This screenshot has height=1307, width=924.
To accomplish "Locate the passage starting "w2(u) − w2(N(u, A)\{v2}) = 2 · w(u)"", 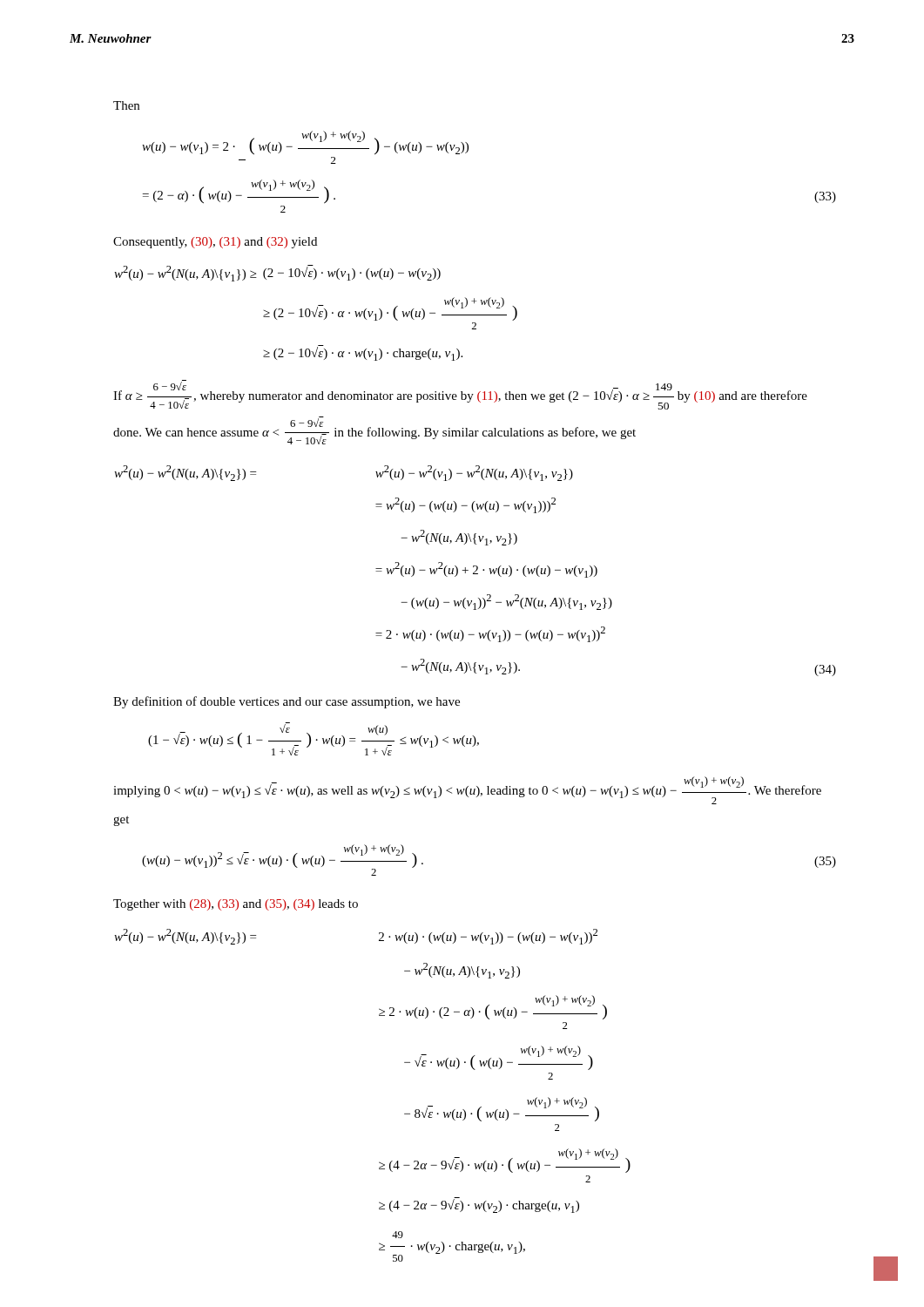I will pos(475,1096).
